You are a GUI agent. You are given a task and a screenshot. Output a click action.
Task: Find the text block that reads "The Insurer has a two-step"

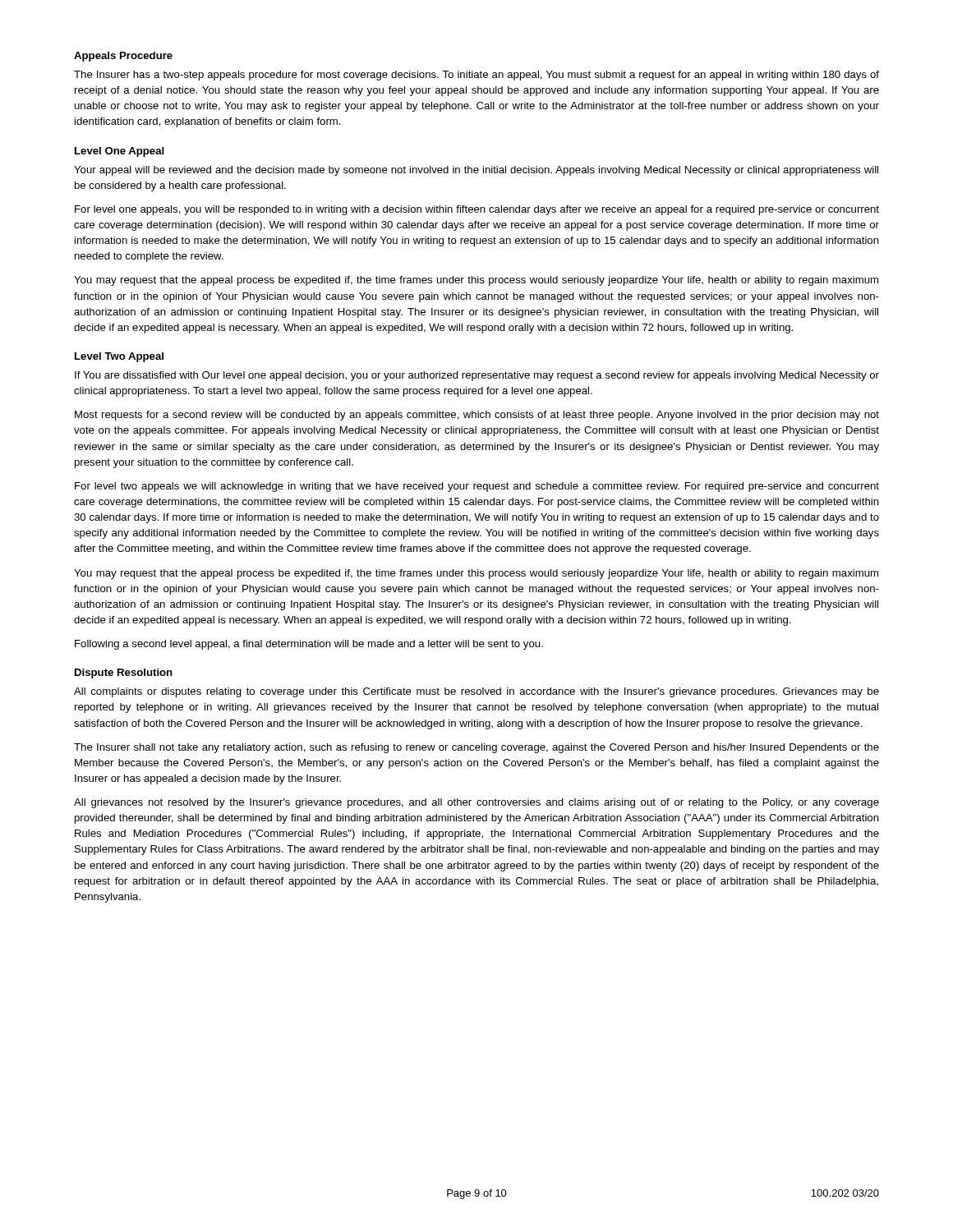[x=476, y=98]
